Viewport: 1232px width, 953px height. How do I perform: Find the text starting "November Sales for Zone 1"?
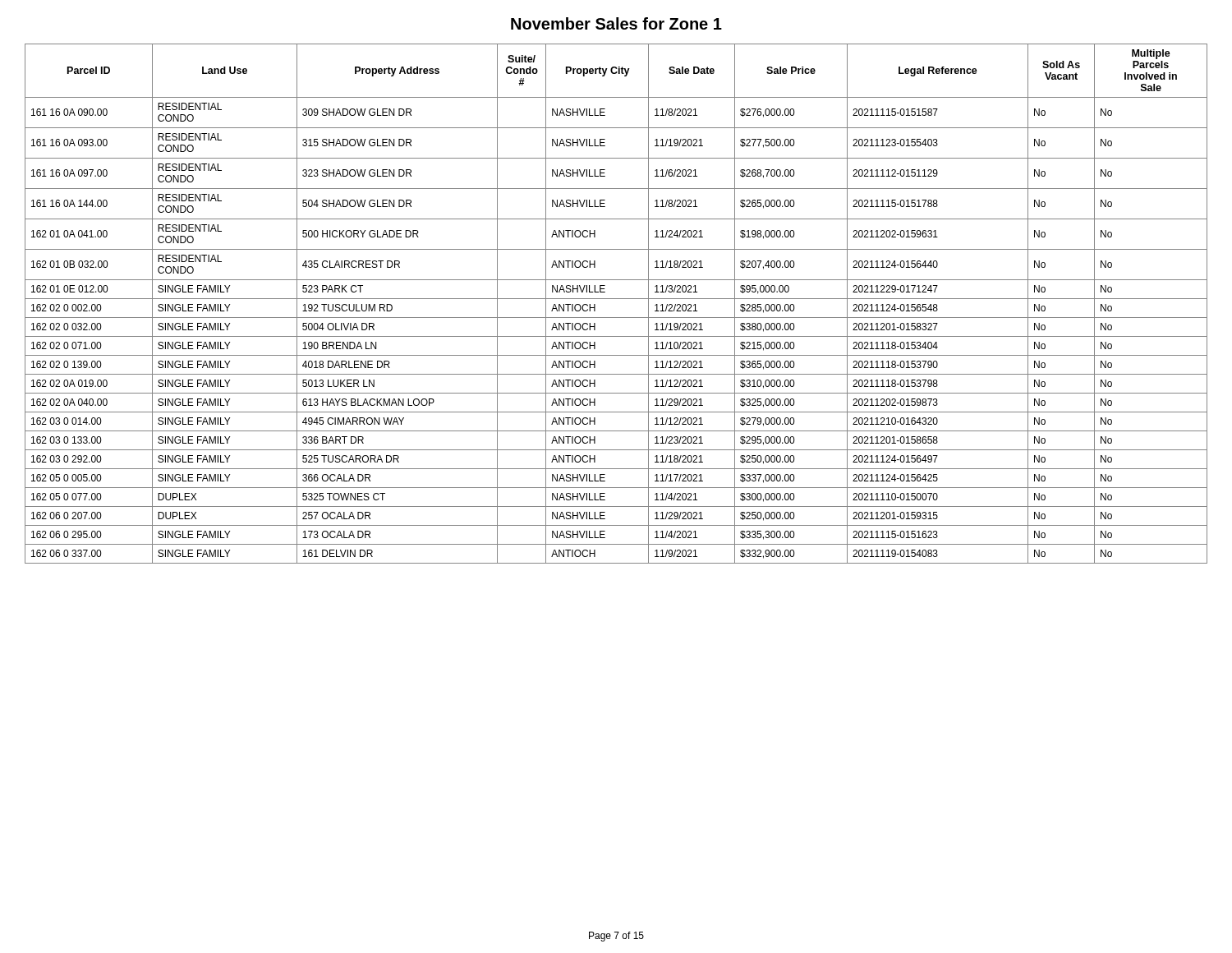(x=616, y=24)
